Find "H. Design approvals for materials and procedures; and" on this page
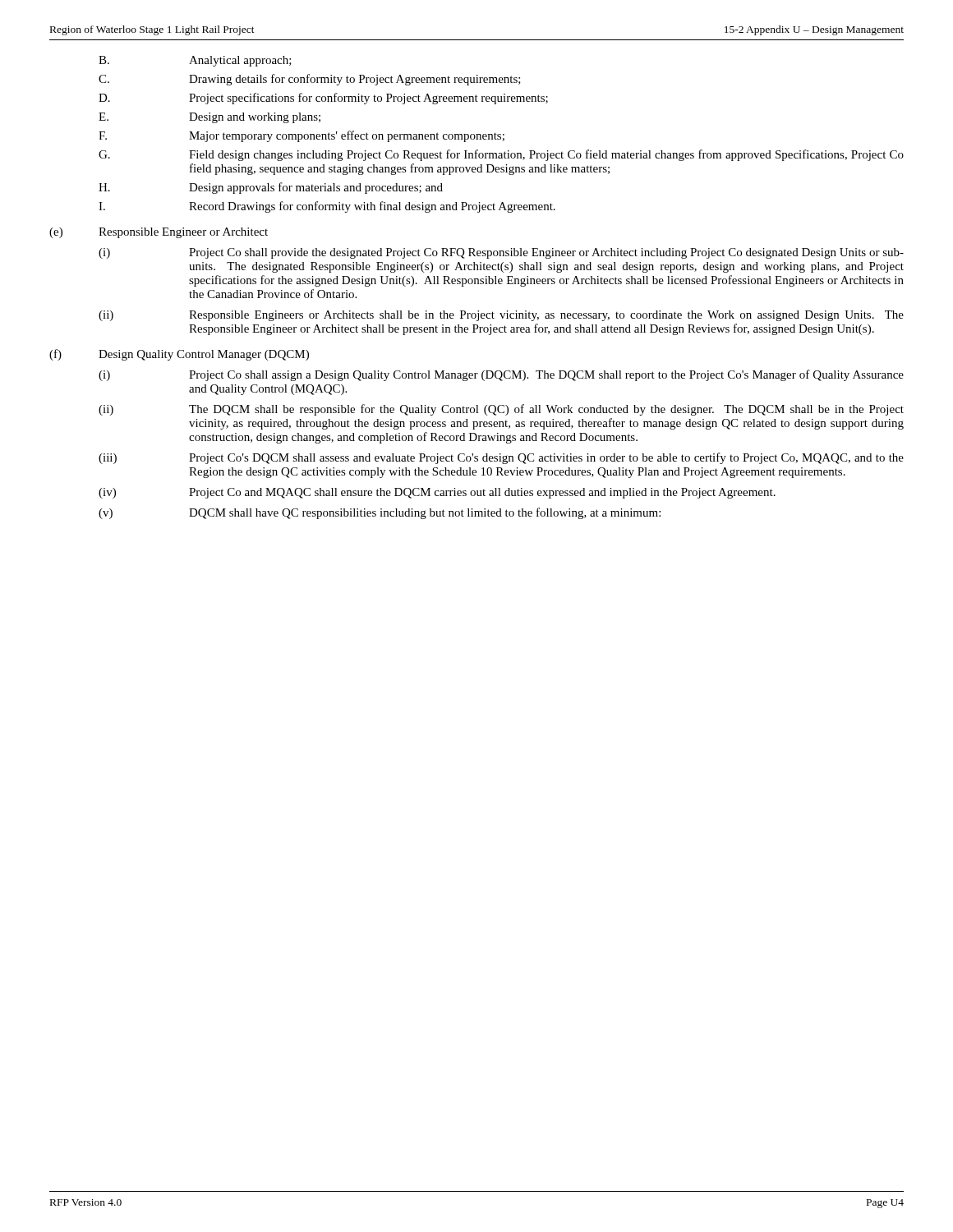This screenshot has height=1232, width=953. pyautogui.click(x=271, y=188)
